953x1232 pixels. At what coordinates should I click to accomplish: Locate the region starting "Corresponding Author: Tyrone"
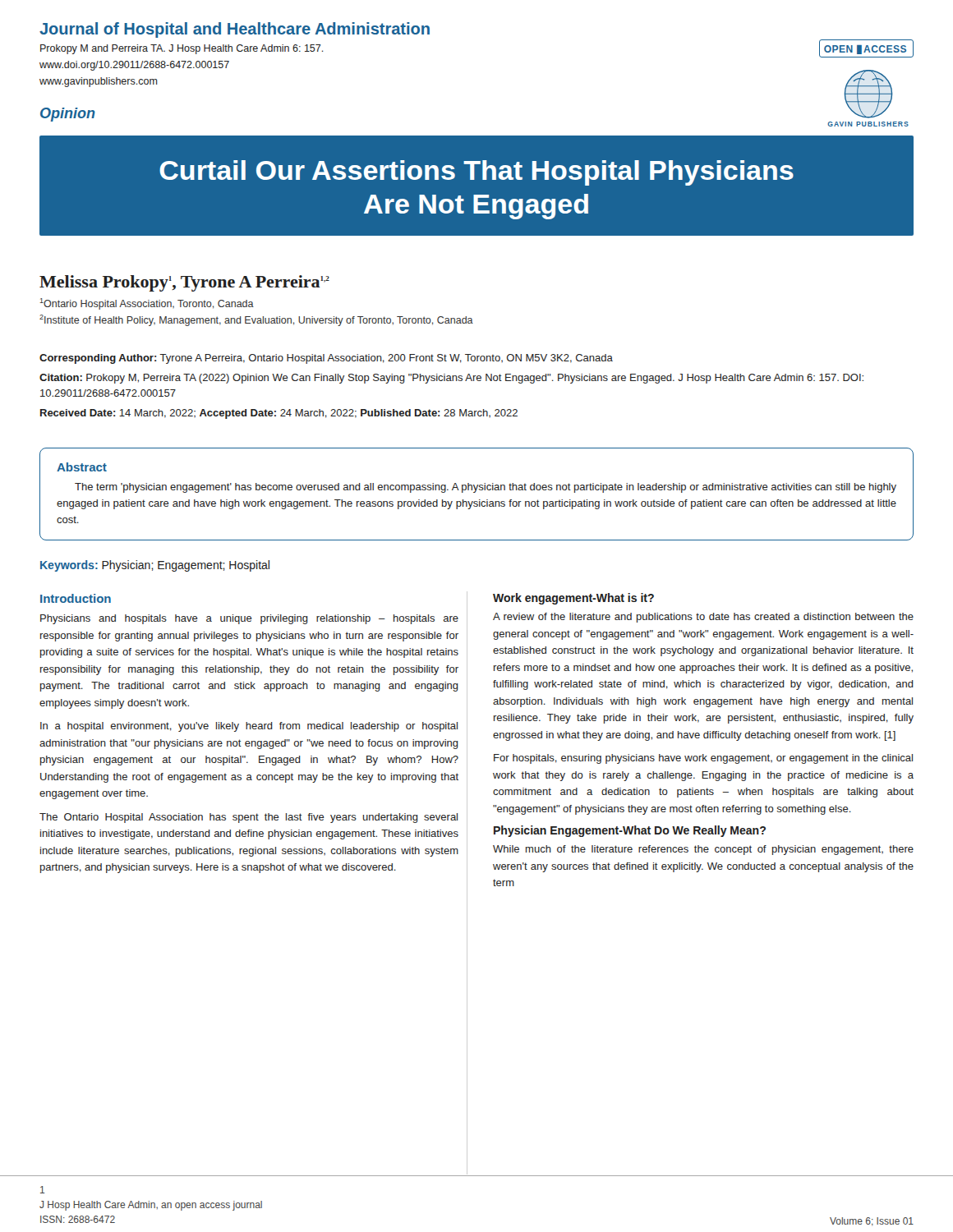coord(326,358)
